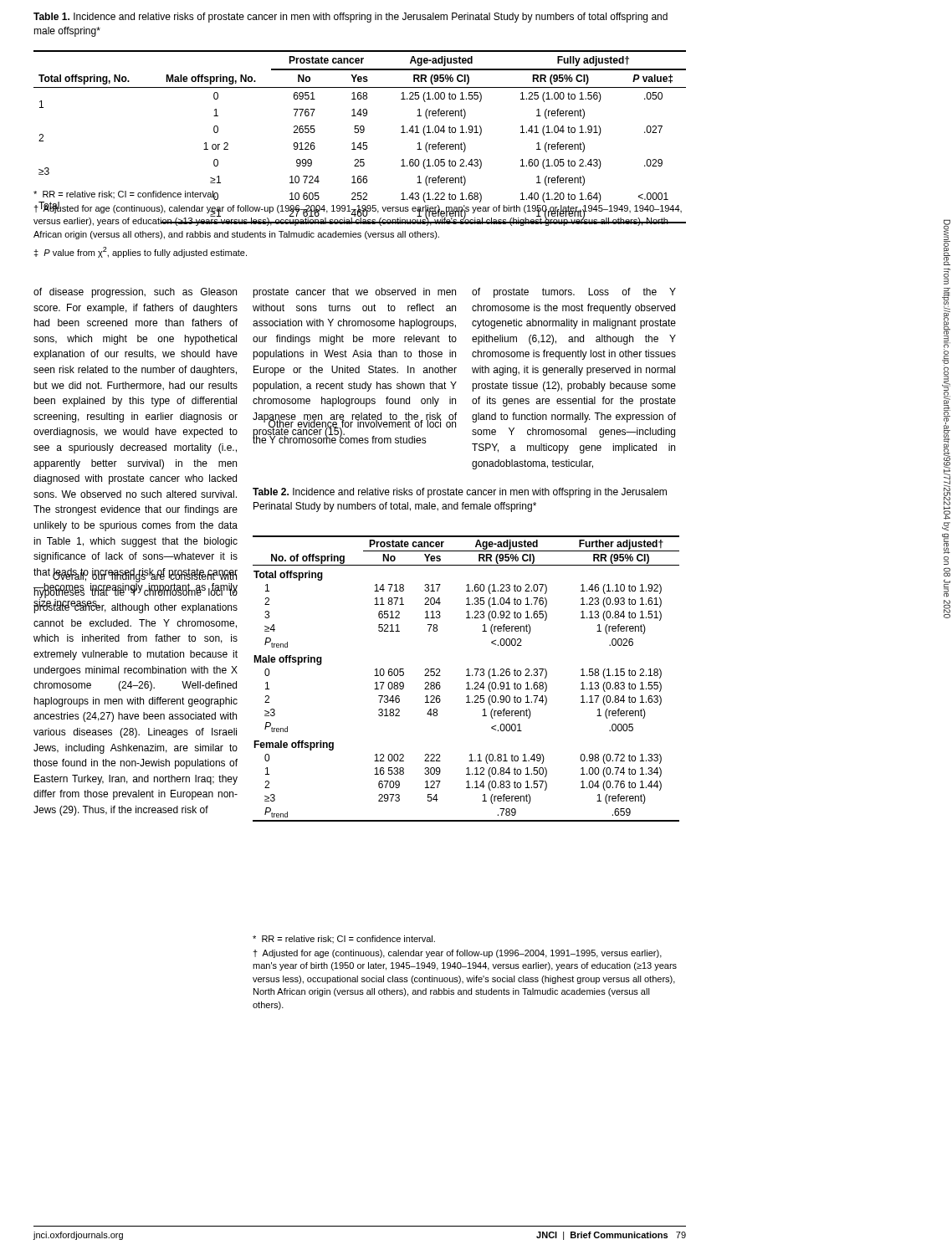
Task: Where is the passage that starts "of prostate tumors. Loss of"?
Action: (574, 378)
